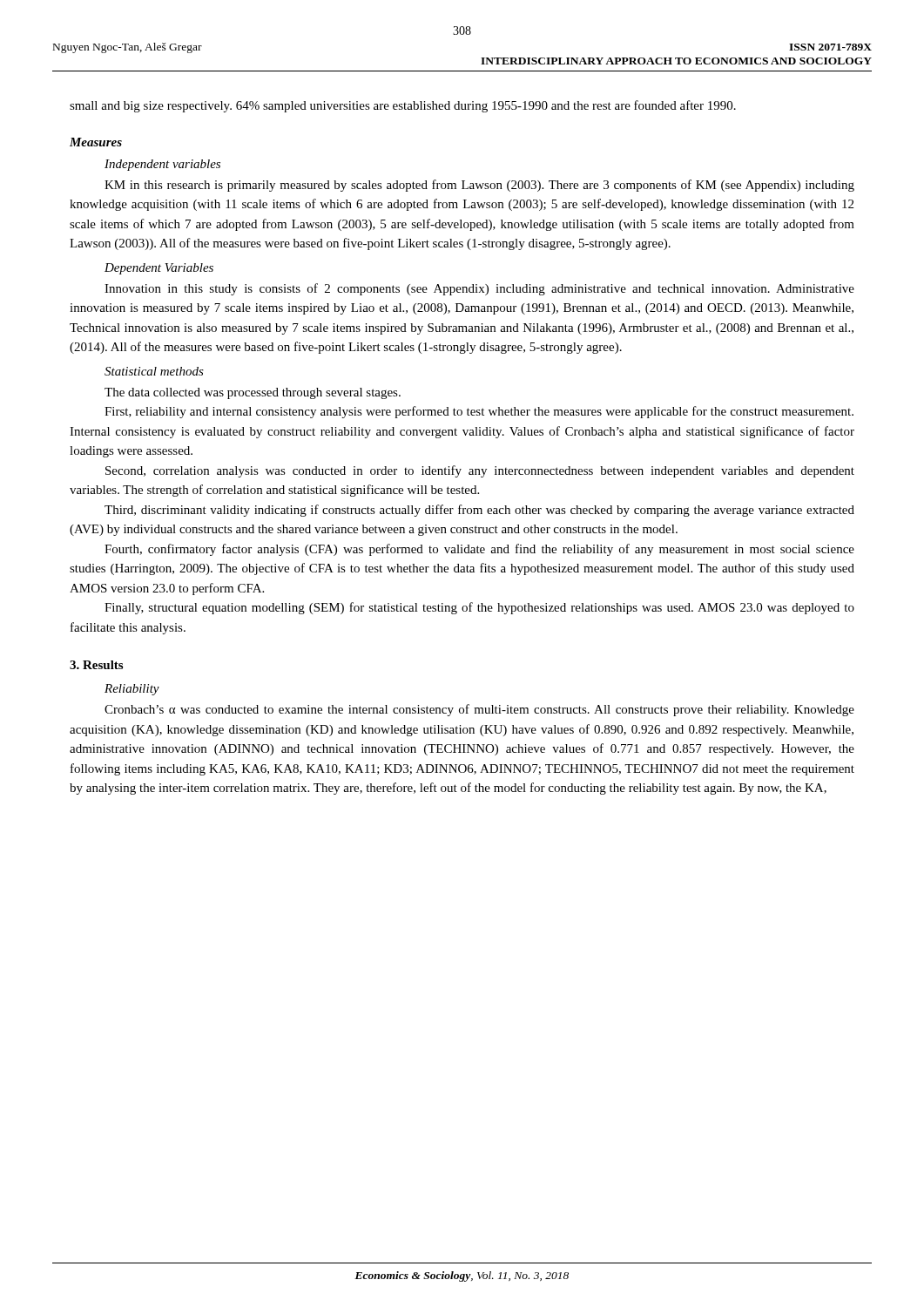The height and width of the screenshot is (1307, 924).
Task: Locate the text block starting "Finally, structural equation"
Action: click(462, 617)
